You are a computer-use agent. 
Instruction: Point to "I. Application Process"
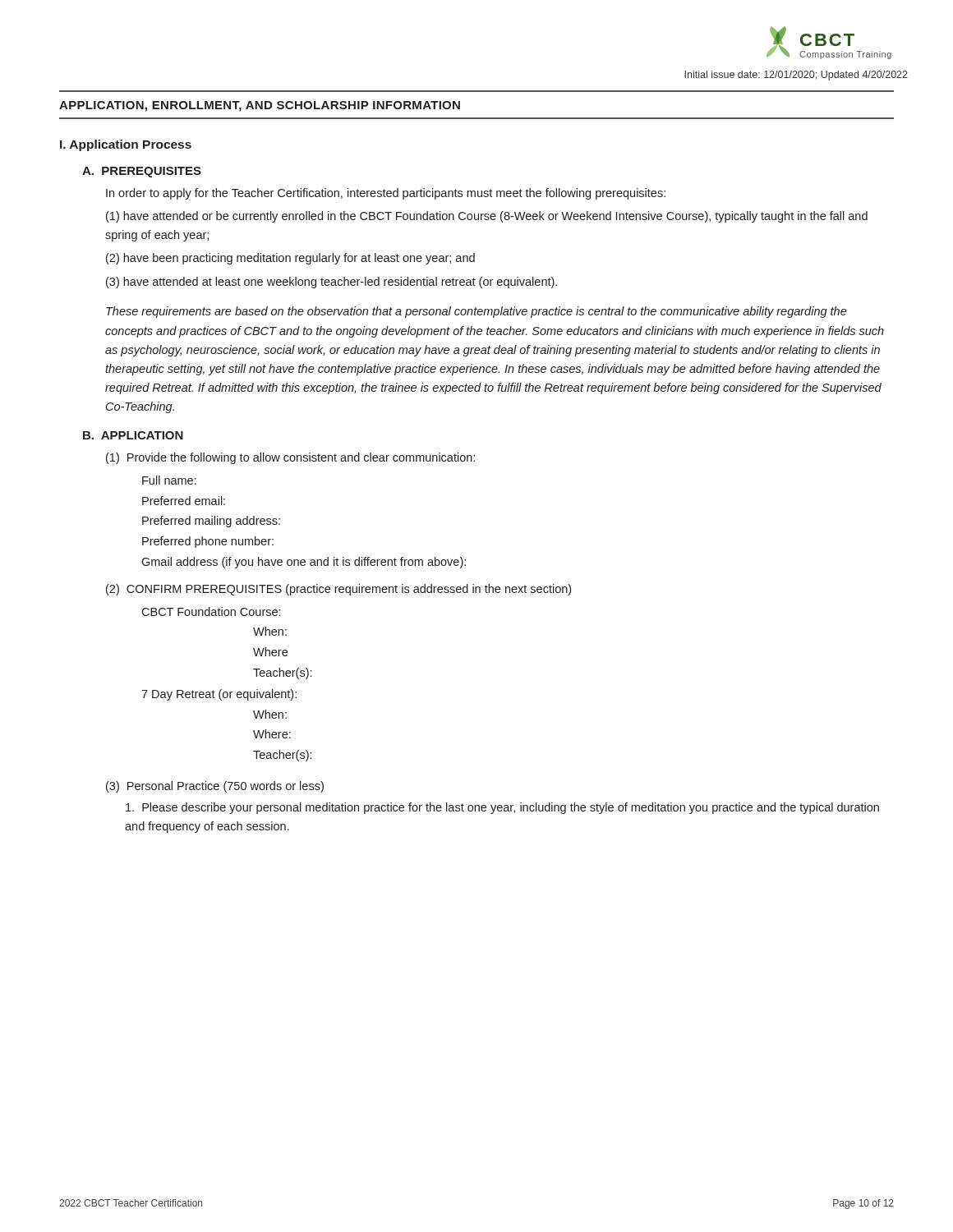125,144
